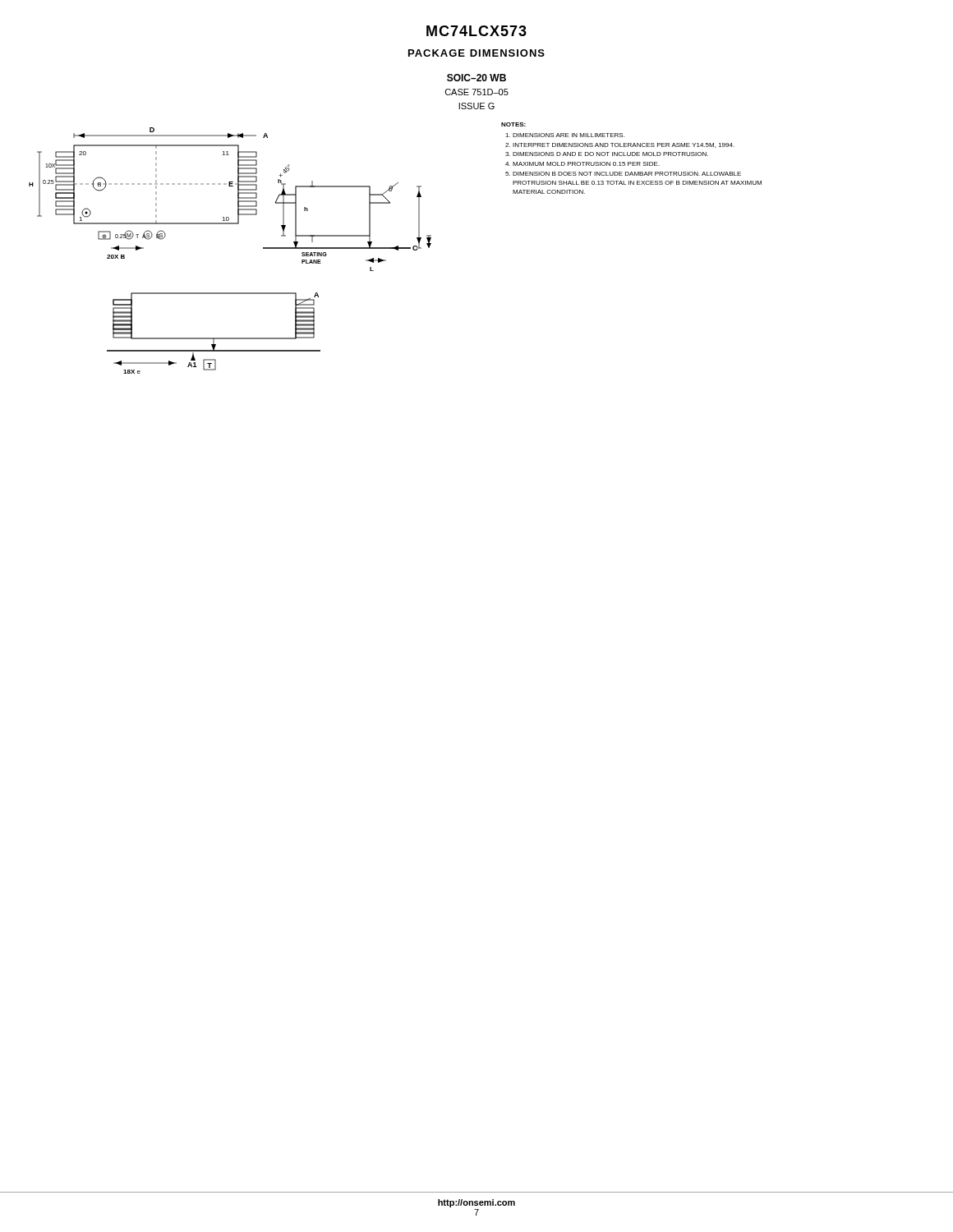This screenshot has width=953, height=1232.
Task: Find the text block that reads "SOIC–20 WB CASE 751D–05 ISSUE"
Action: (x=476, y=92)
